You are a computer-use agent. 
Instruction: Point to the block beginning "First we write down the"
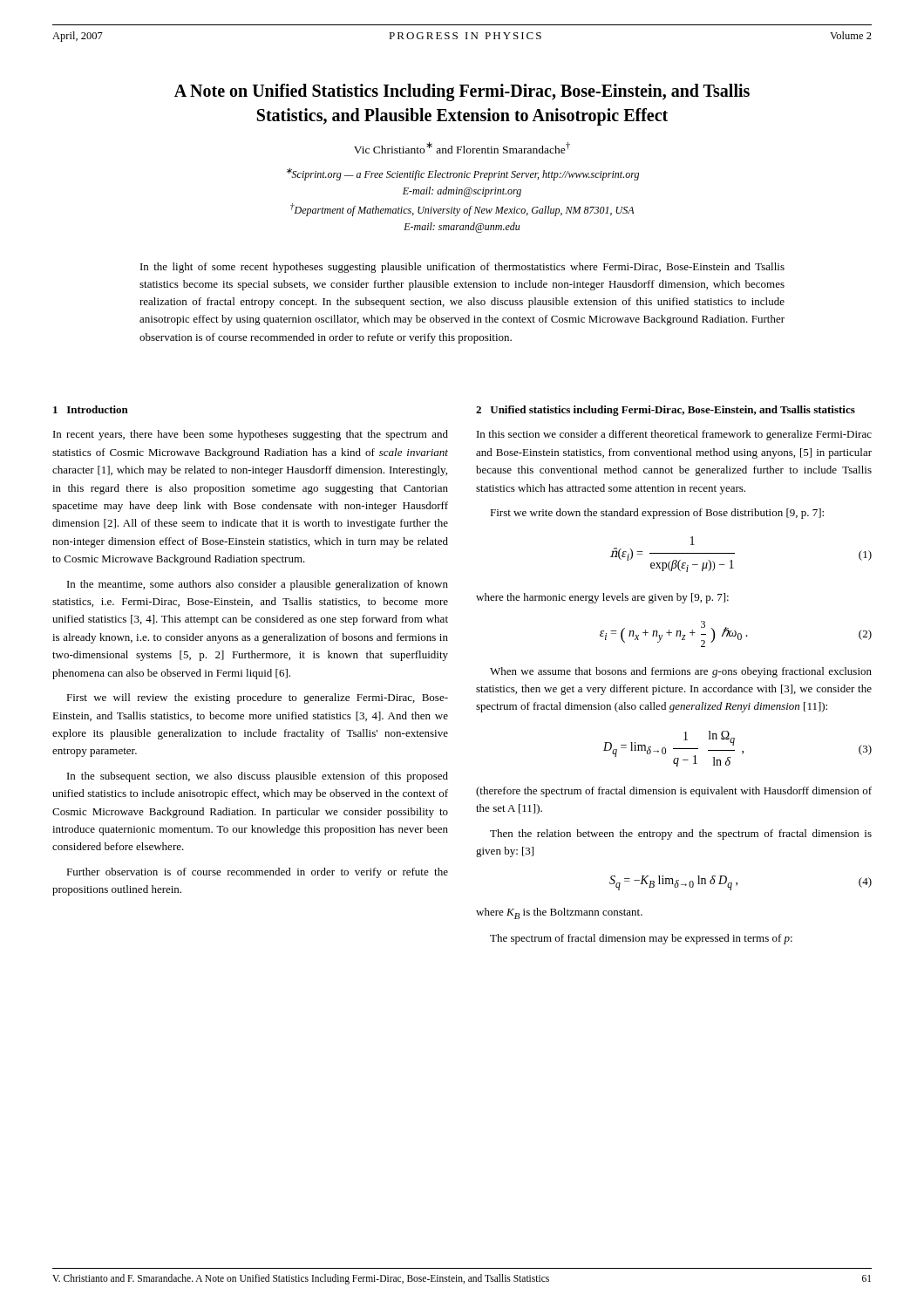[674, 513]
